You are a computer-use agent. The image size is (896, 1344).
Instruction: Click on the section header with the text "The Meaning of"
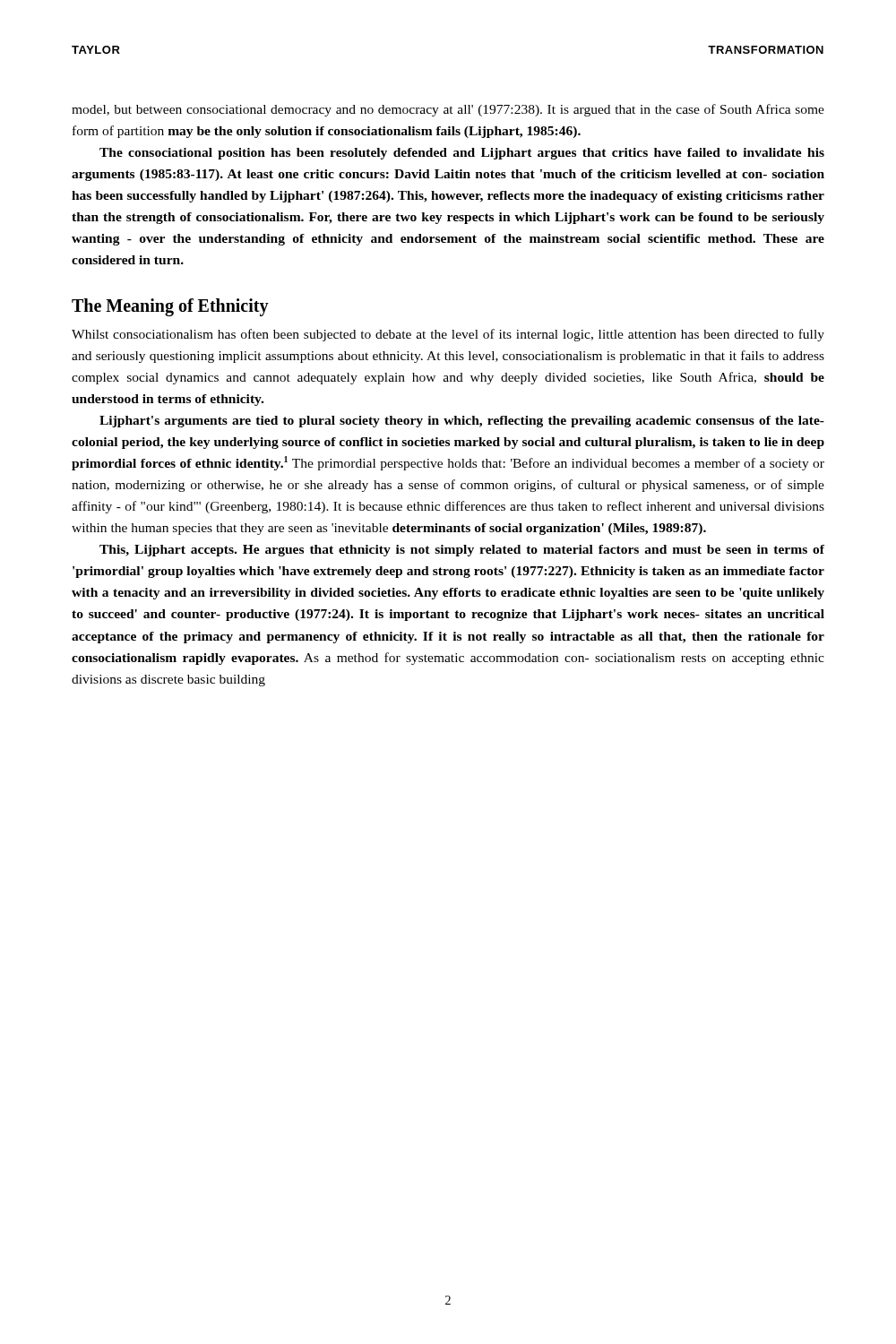pyautogui.click(x=170, y=306)
